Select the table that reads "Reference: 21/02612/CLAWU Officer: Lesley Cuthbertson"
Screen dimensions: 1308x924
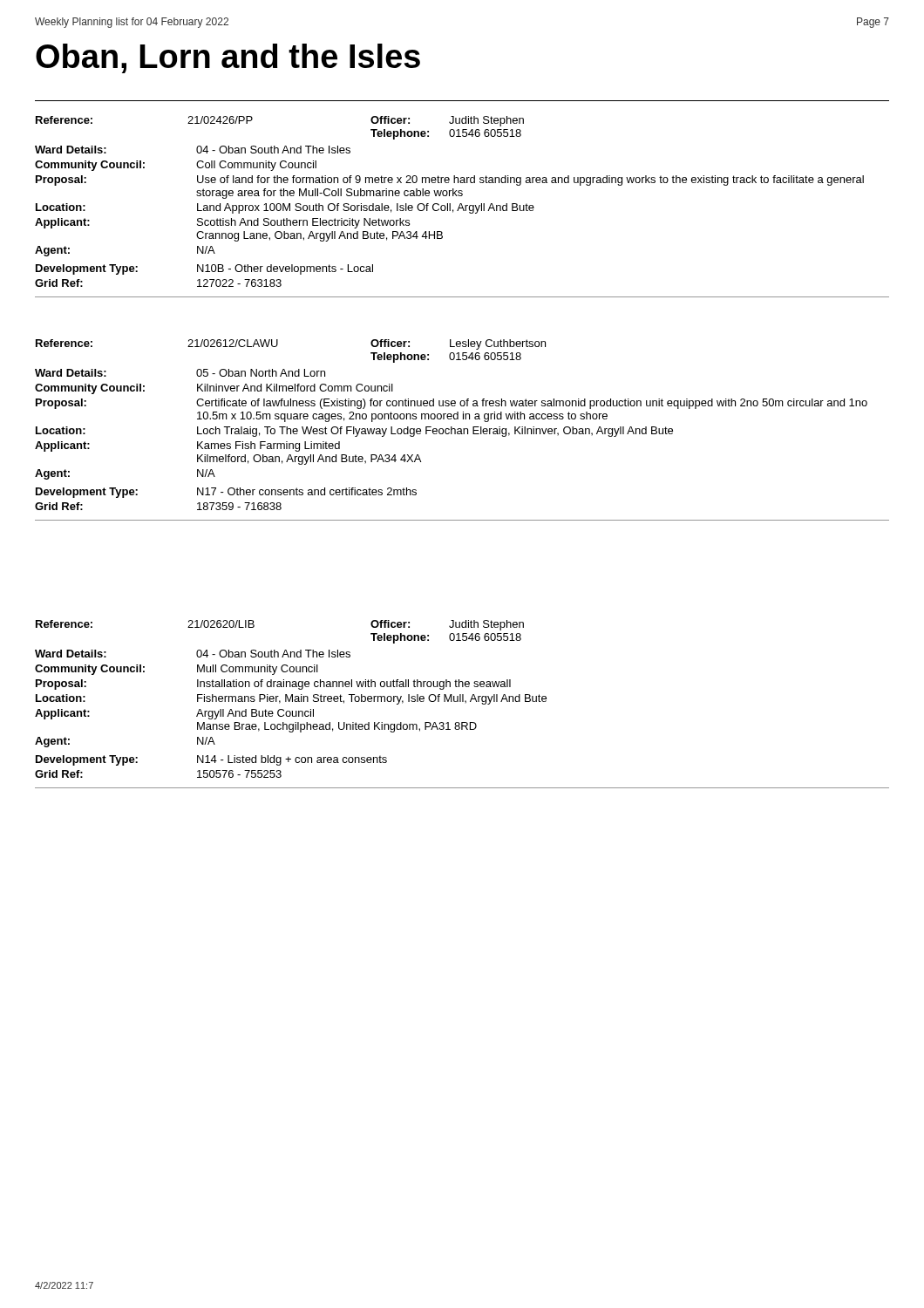[462, 425]
